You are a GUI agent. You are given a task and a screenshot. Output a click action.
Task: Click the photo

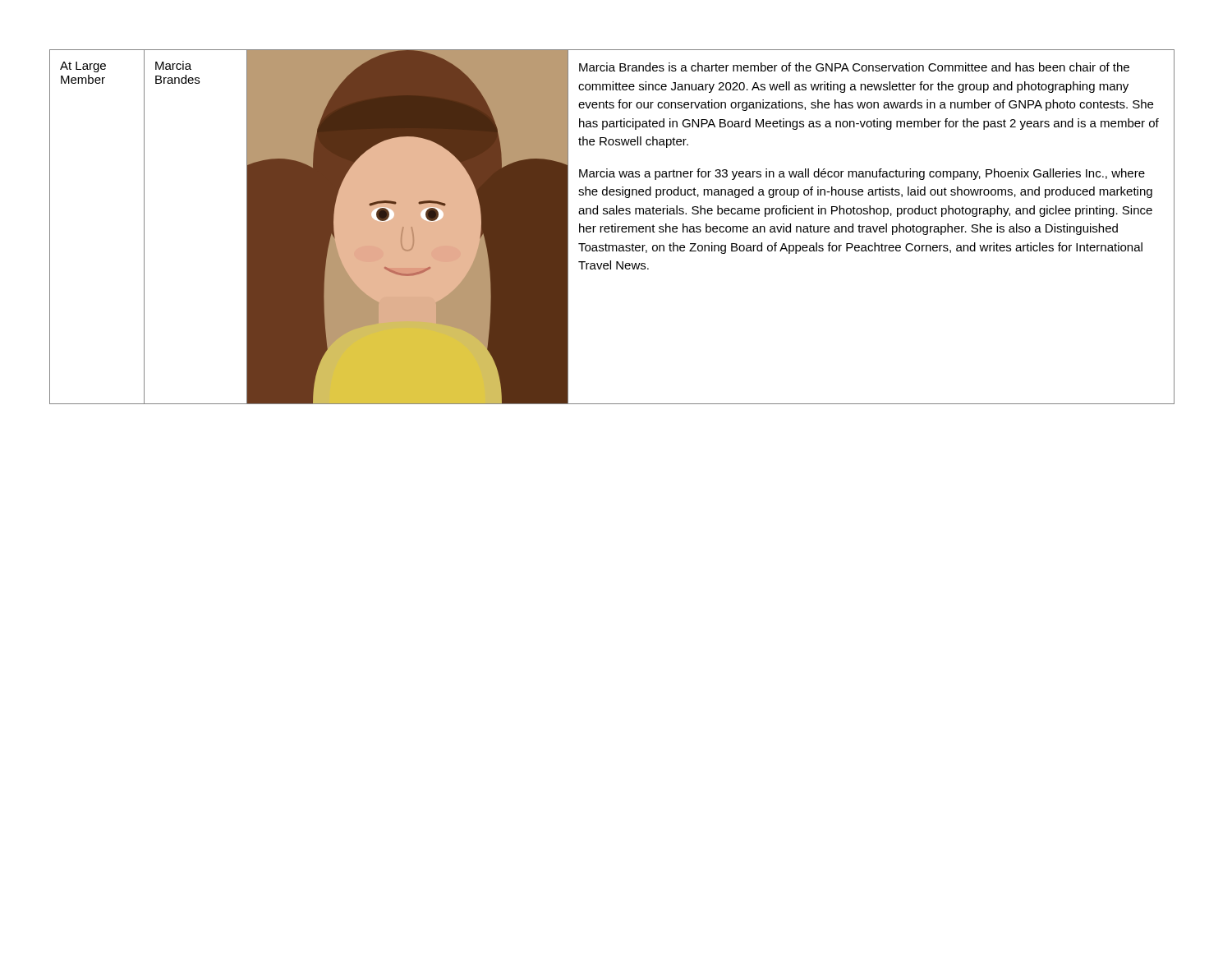click(x=407, y=227)
